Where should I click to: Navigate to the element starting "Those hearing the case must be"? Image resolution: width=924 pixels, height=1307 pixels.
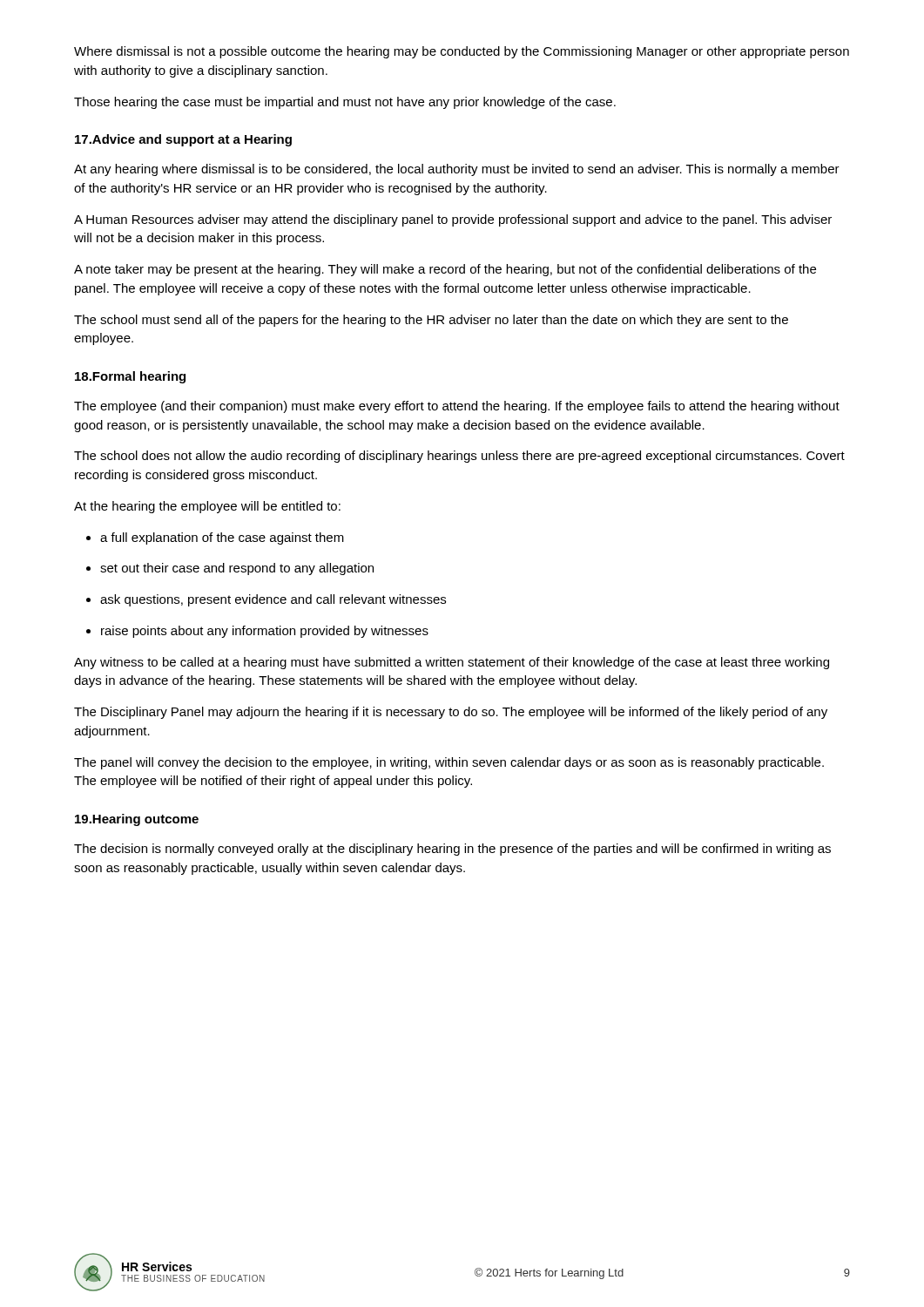tap(462, 101)
